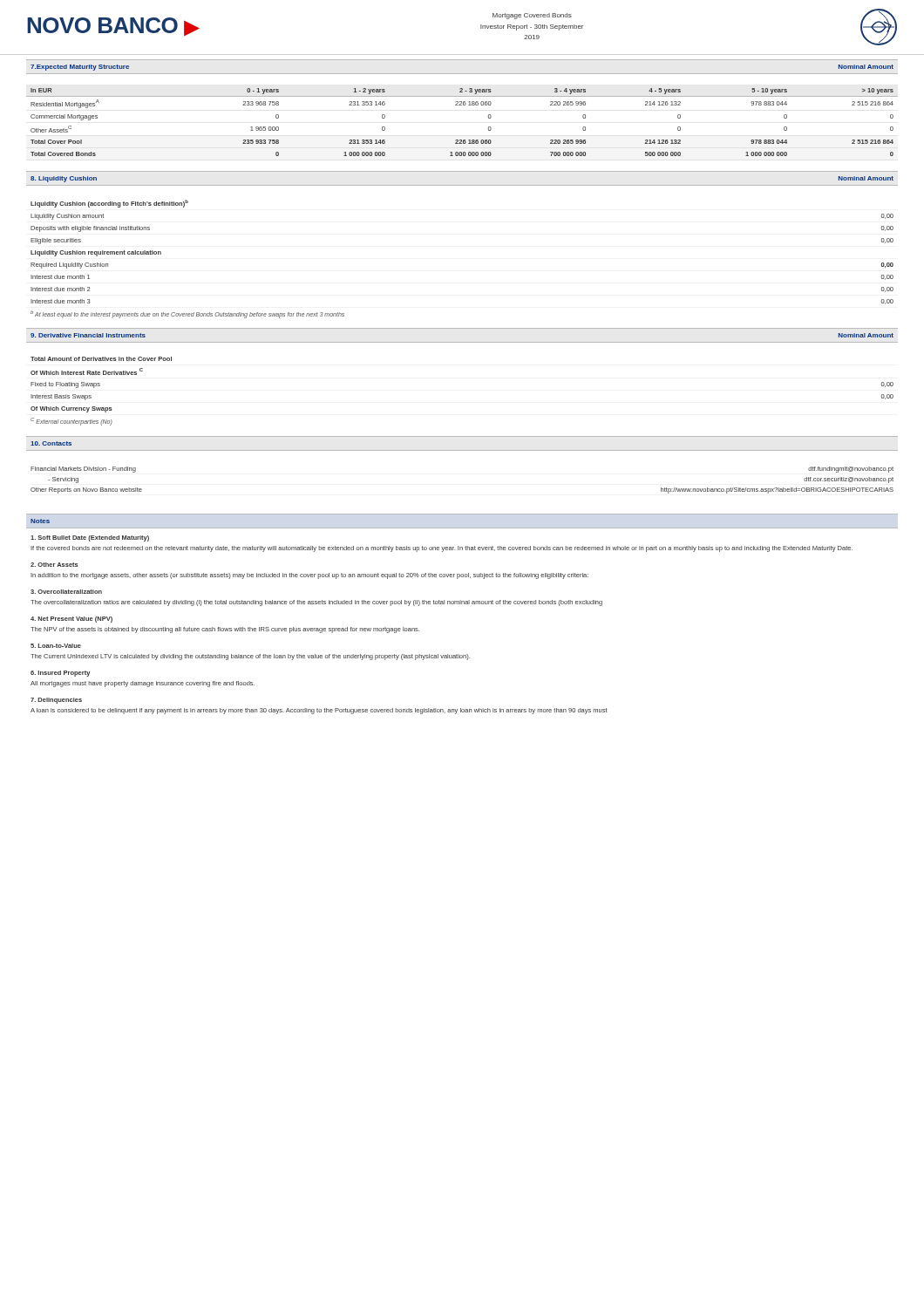Click on the footnote that says "b At least equal"
The height and width of the screenshot is (1308, 924).
tap(188, 313)
